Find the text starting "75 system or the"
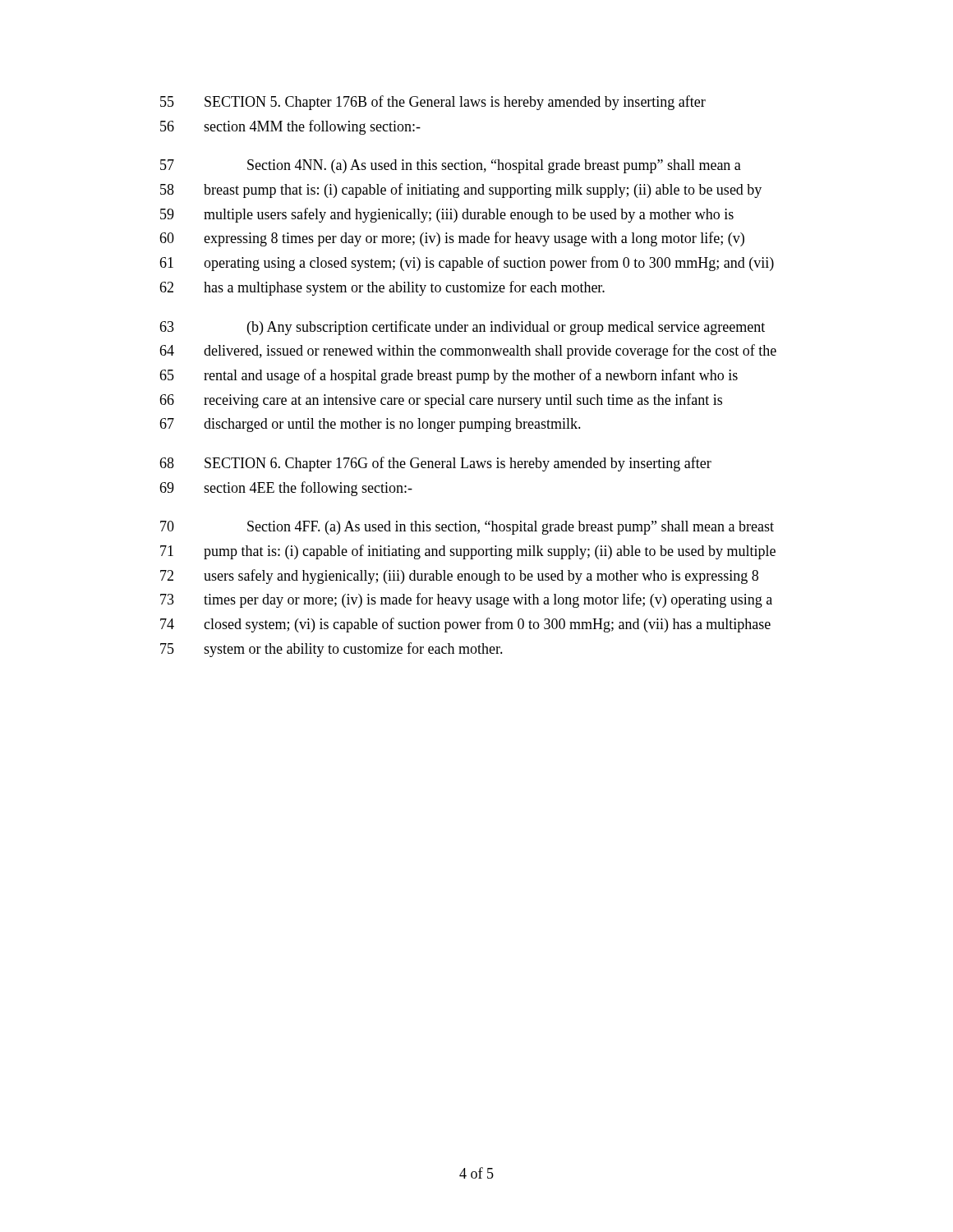The width and height of the screenshot is (953, 1232). coord(476,649)
